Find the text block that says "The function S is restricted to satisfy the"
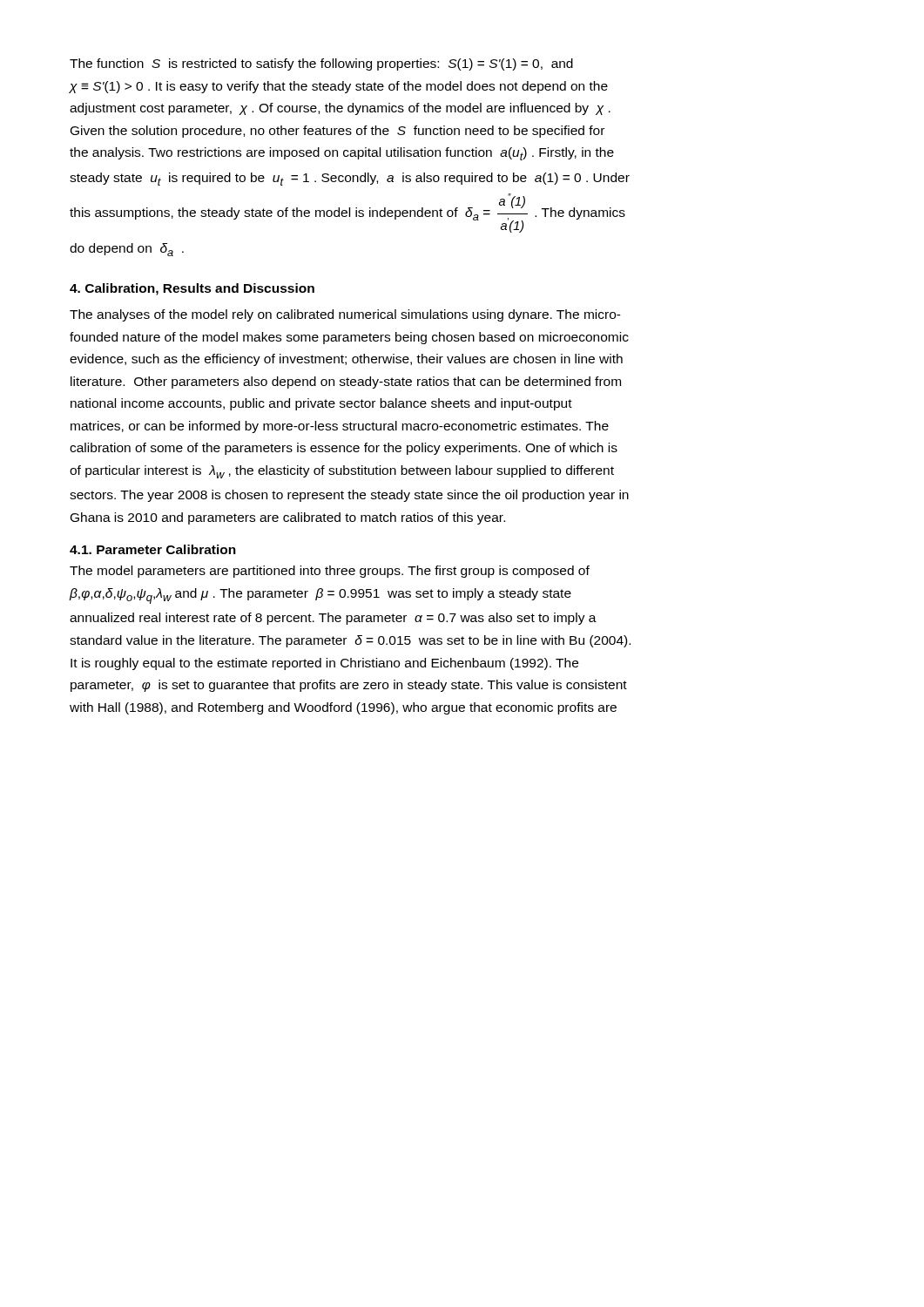This screenshot has width=924, height=1307. click(x=462, y=157)
